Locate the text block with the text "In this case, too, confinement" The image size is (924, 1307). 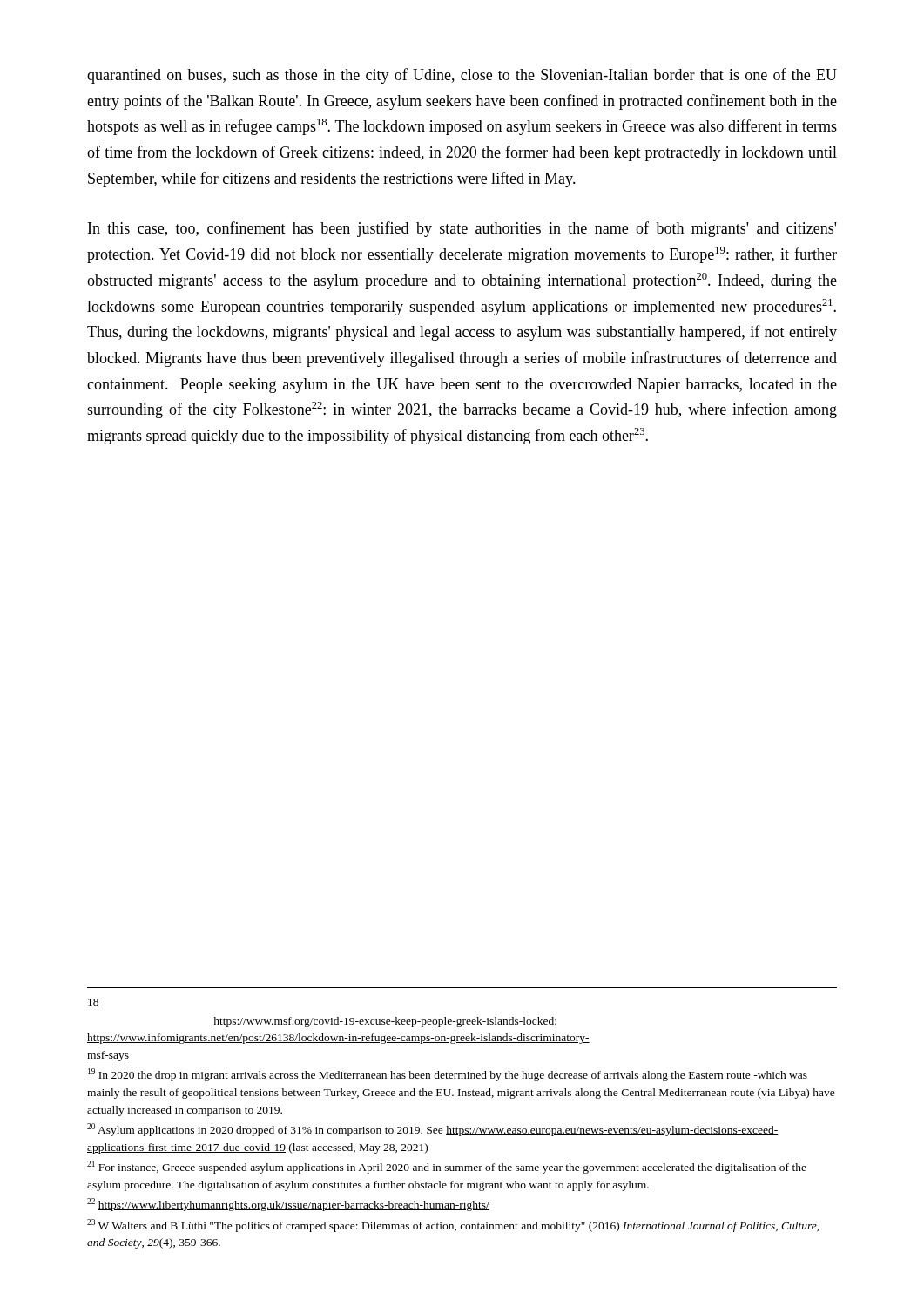point(462,332)
